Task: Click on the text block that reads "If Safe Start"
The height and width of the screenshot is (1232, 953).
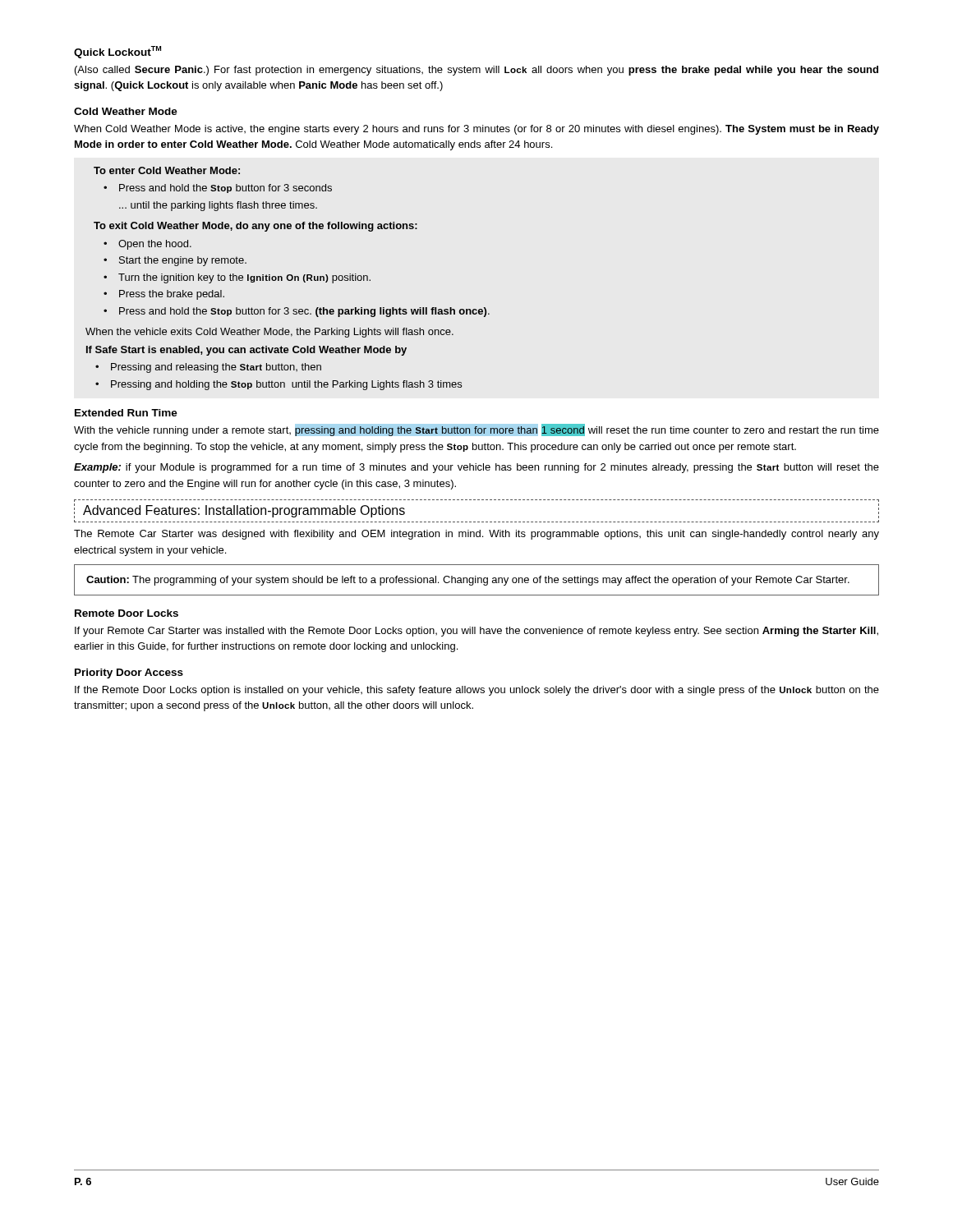Action: pyautogui.click(x=246, y=351)
